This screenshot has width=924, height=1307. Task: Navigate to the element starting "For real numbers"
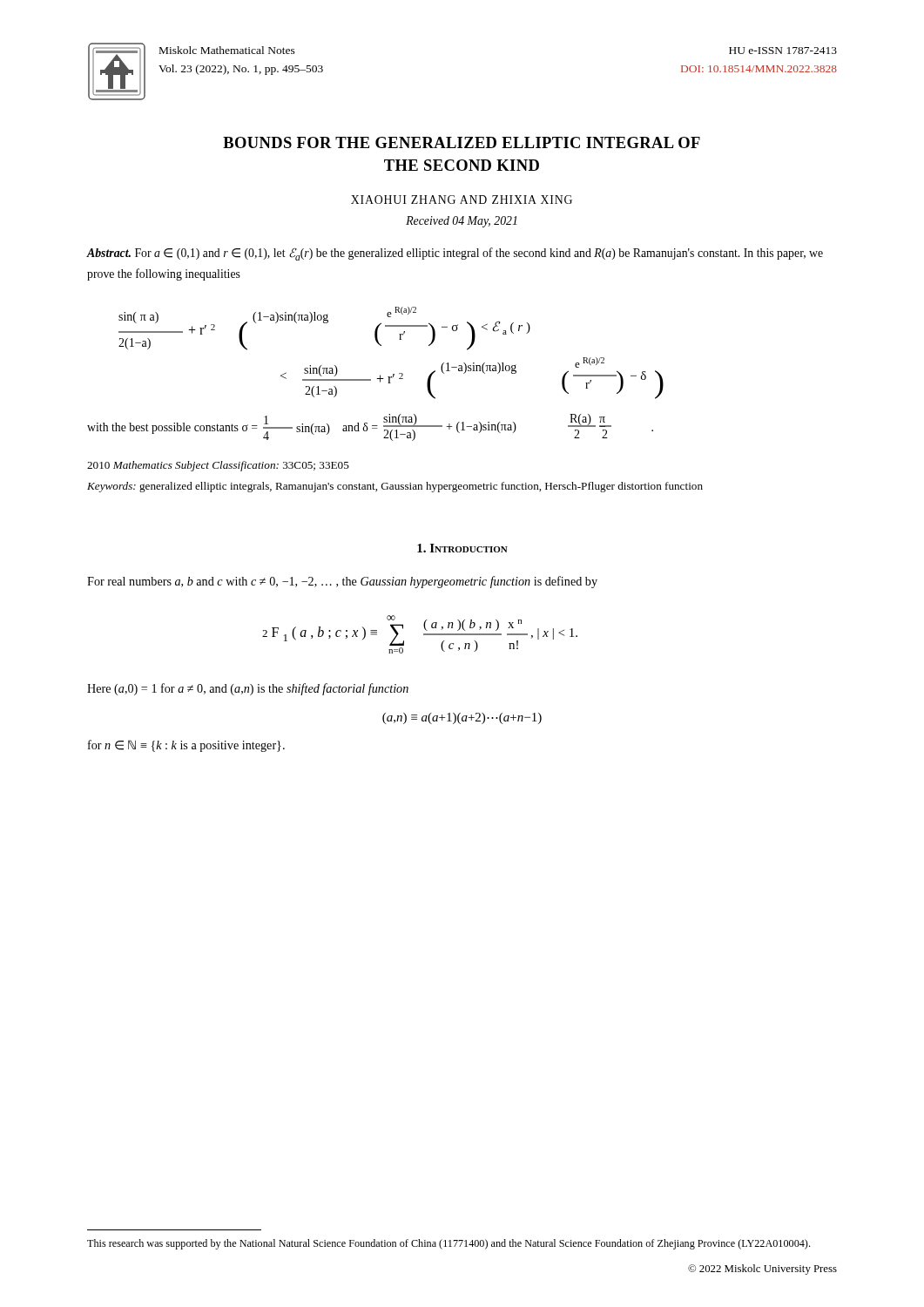click(x=462, y=581)
